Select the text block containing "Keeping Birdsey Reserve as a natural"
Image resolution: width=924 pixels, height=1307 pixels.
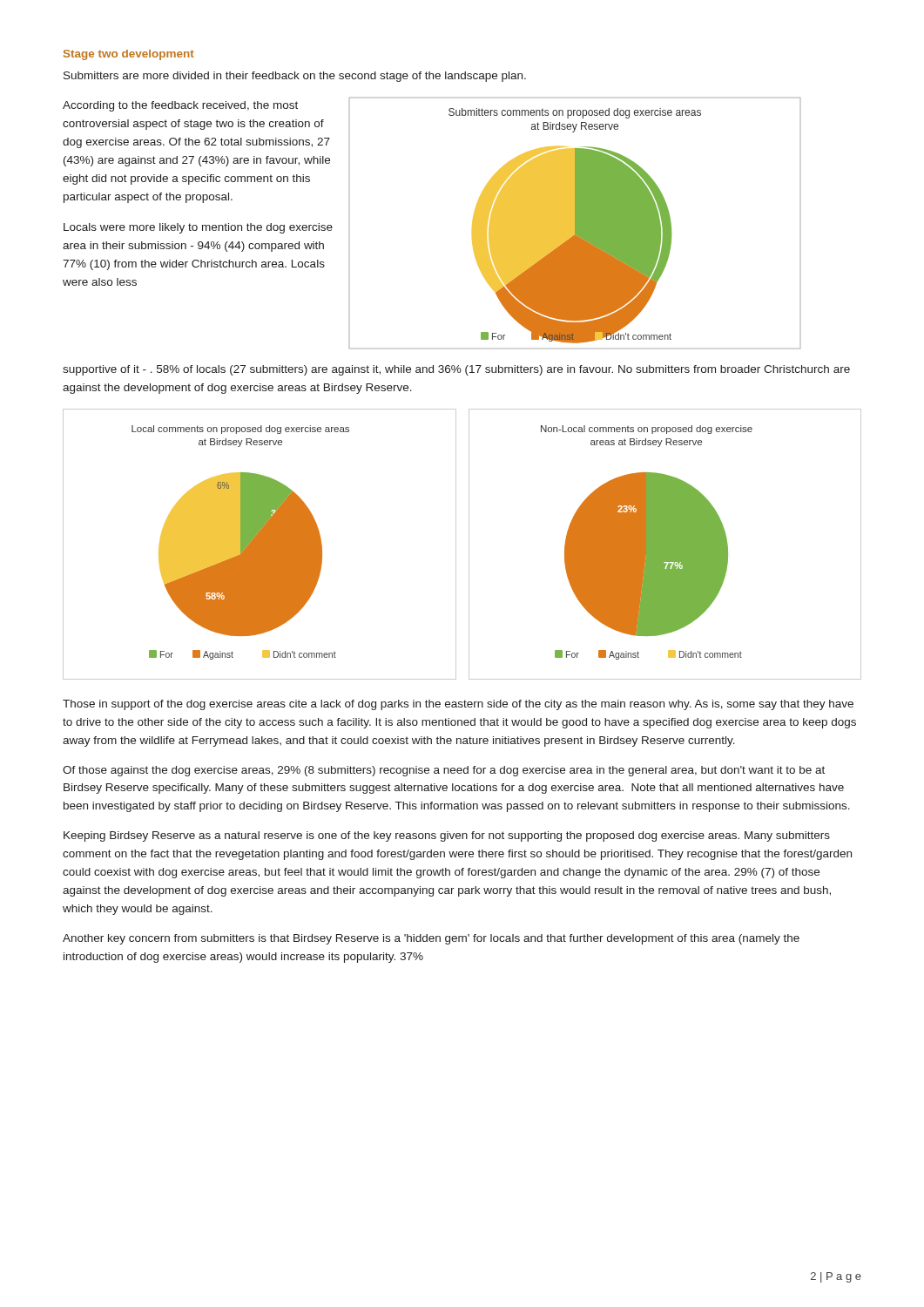click(458, 872)
